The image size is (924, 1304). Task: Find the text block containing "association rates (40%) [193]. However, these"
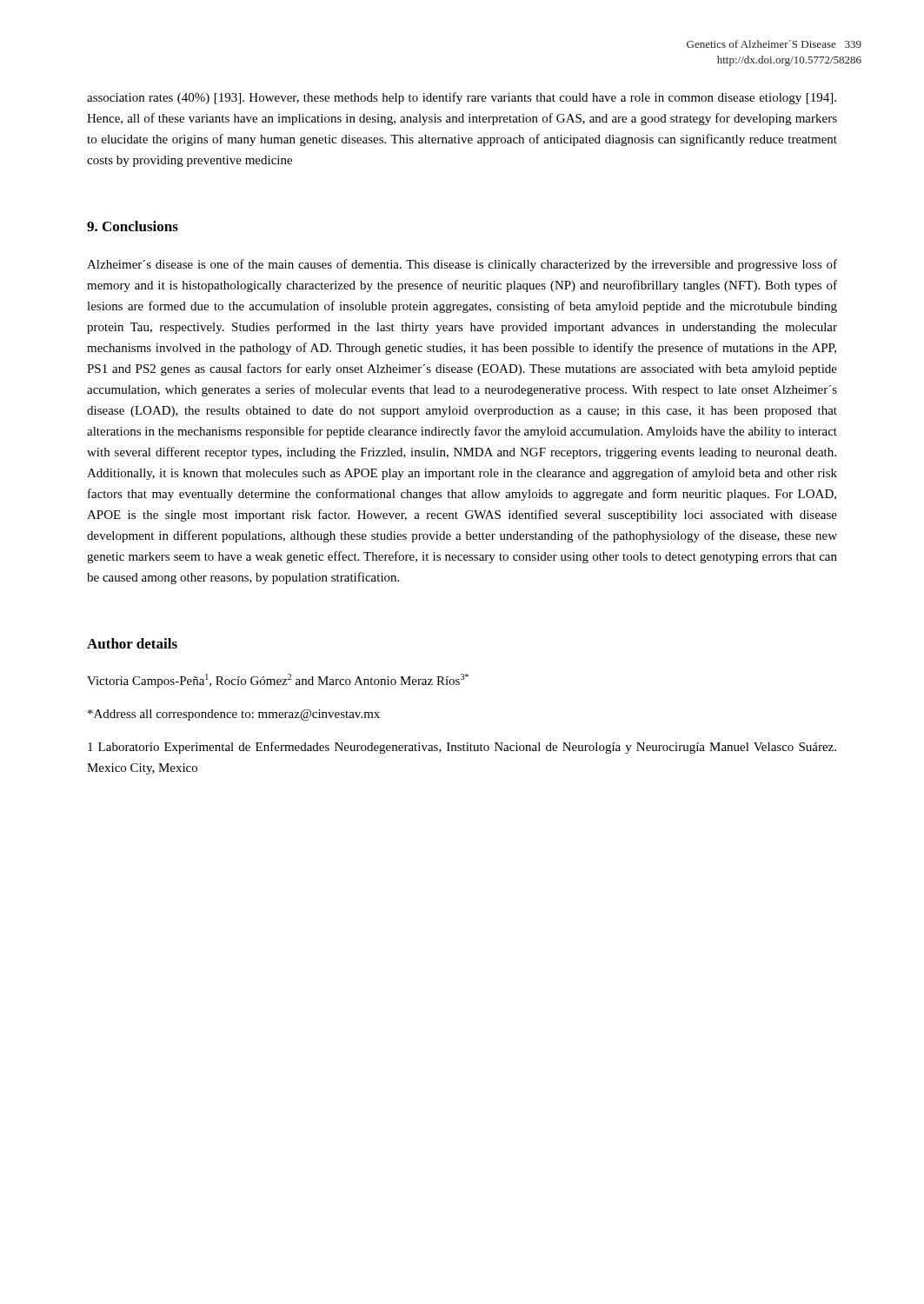[x=462, y=129]
